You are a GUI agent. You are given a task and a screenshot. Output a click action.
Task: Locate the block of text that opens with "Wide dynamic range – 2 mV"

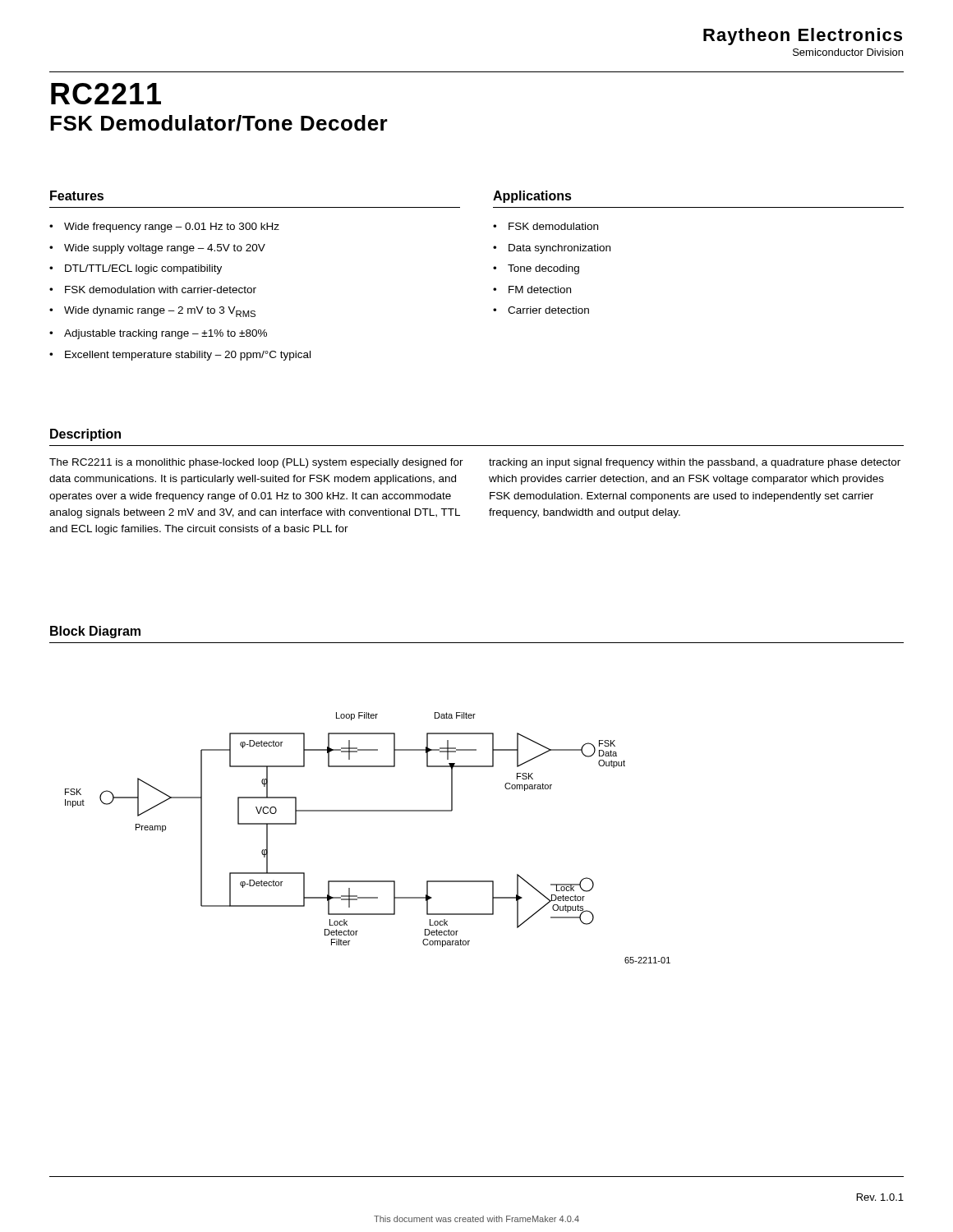click(x=160, y=311)
